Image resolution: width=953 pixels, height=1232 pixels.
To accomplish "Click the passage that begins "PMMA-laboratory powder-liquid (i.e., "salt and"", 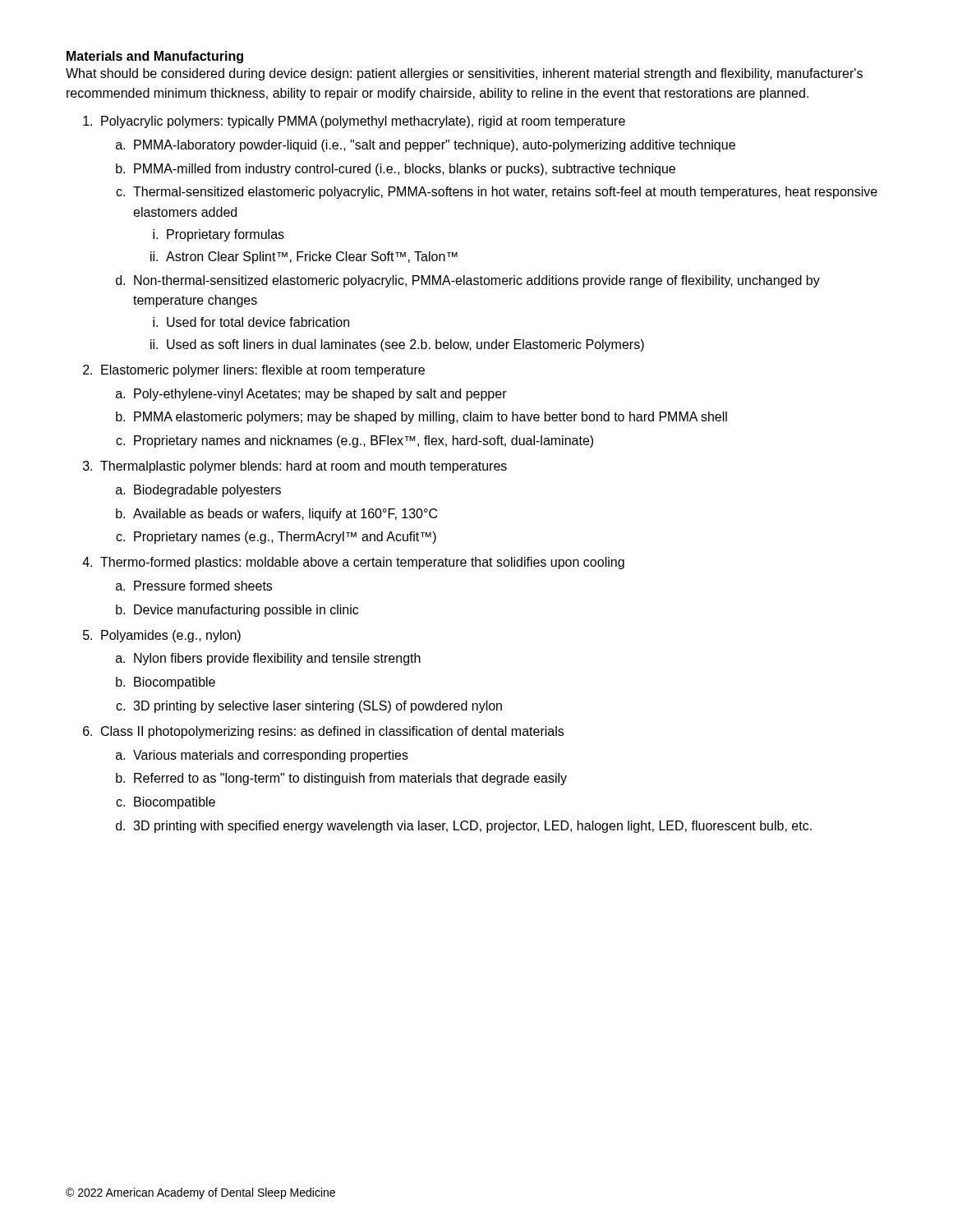I will (x=434, y=145).
